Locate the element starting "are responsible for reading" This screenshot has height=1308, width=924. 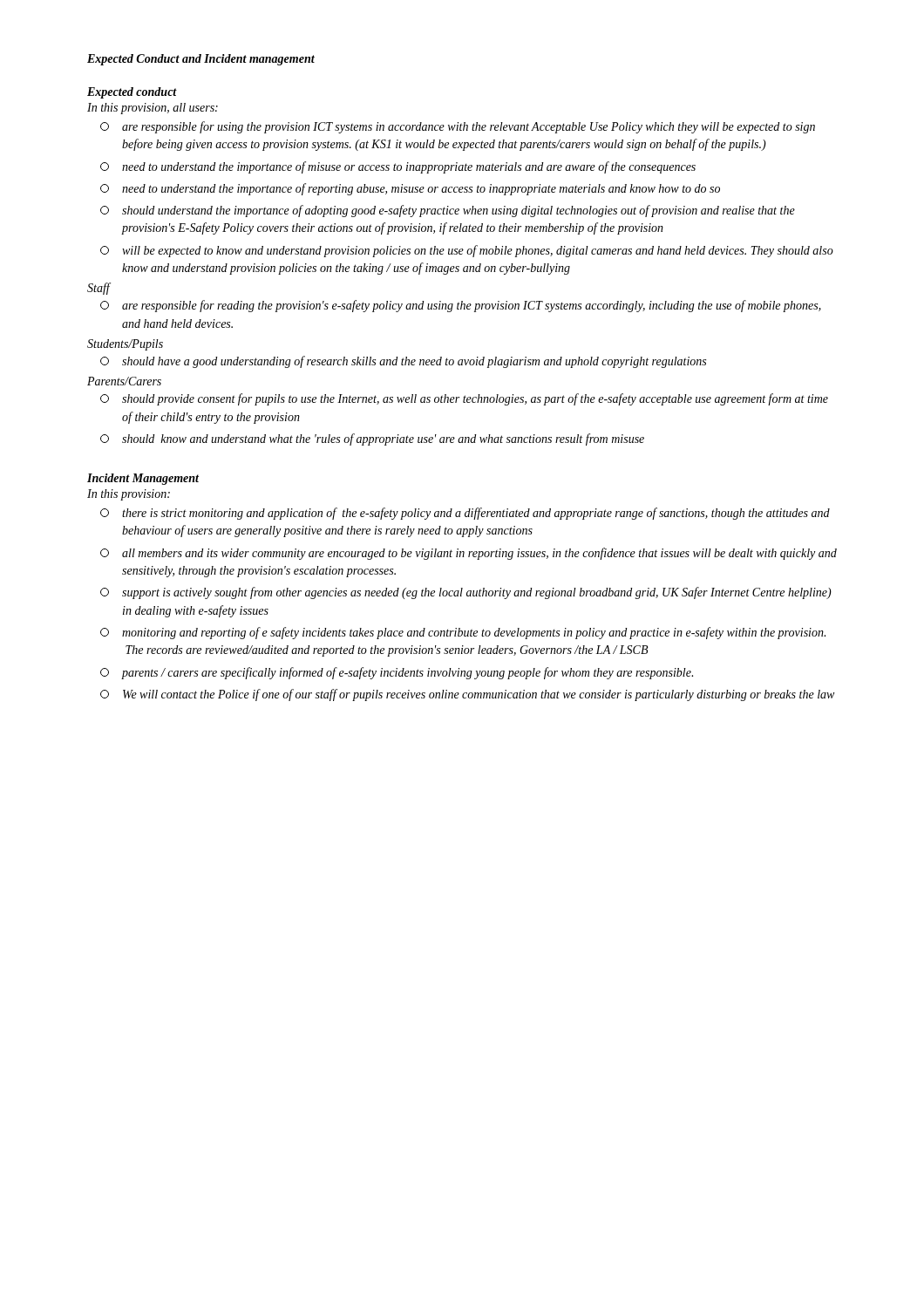pyautogui.click(x=462, y=315)
